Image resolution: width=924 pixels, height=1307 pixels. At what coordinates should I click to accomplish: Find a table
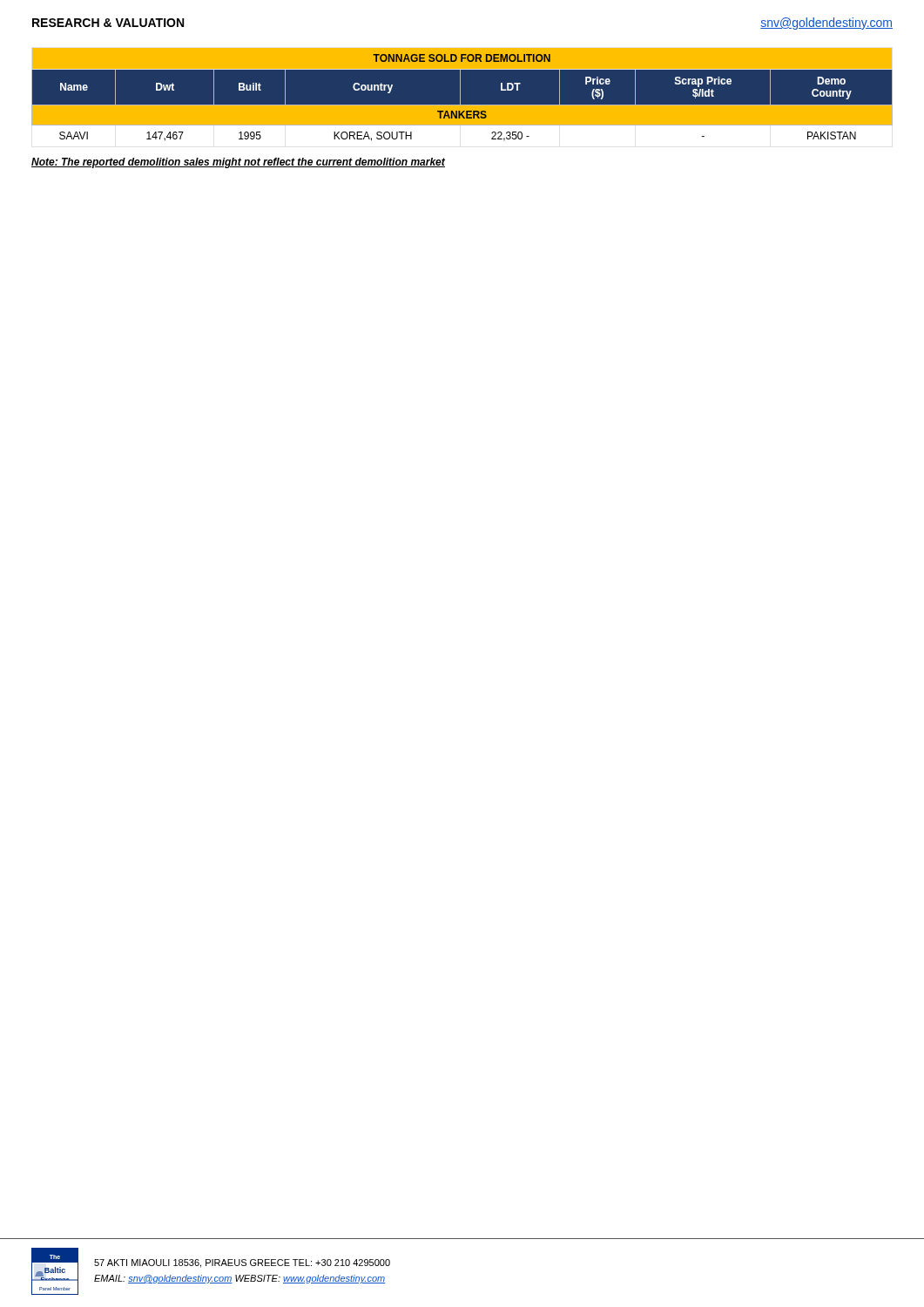[x=462, y=97]
